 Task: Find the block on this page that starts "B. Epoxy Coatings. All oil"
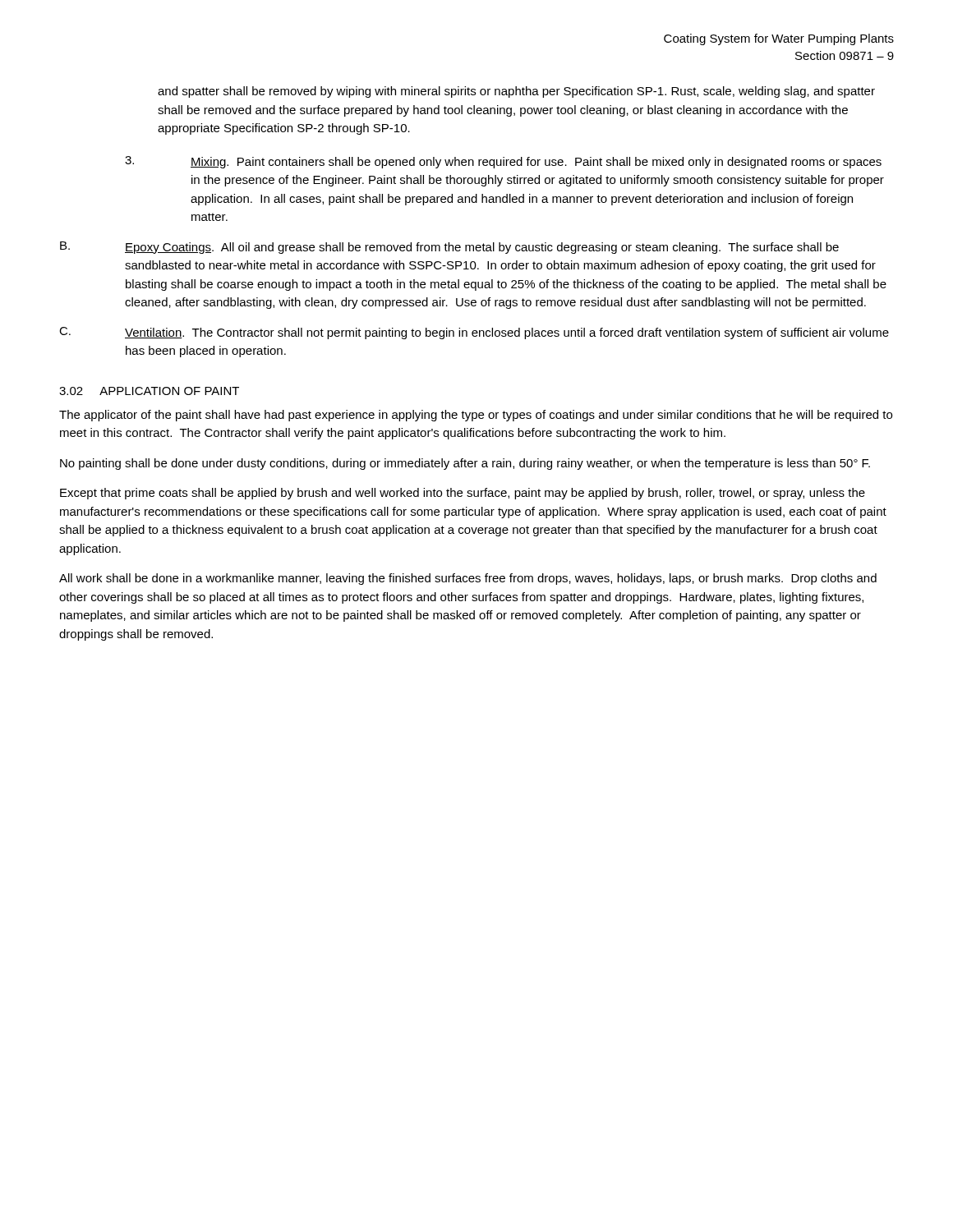[x=476, y=275]
